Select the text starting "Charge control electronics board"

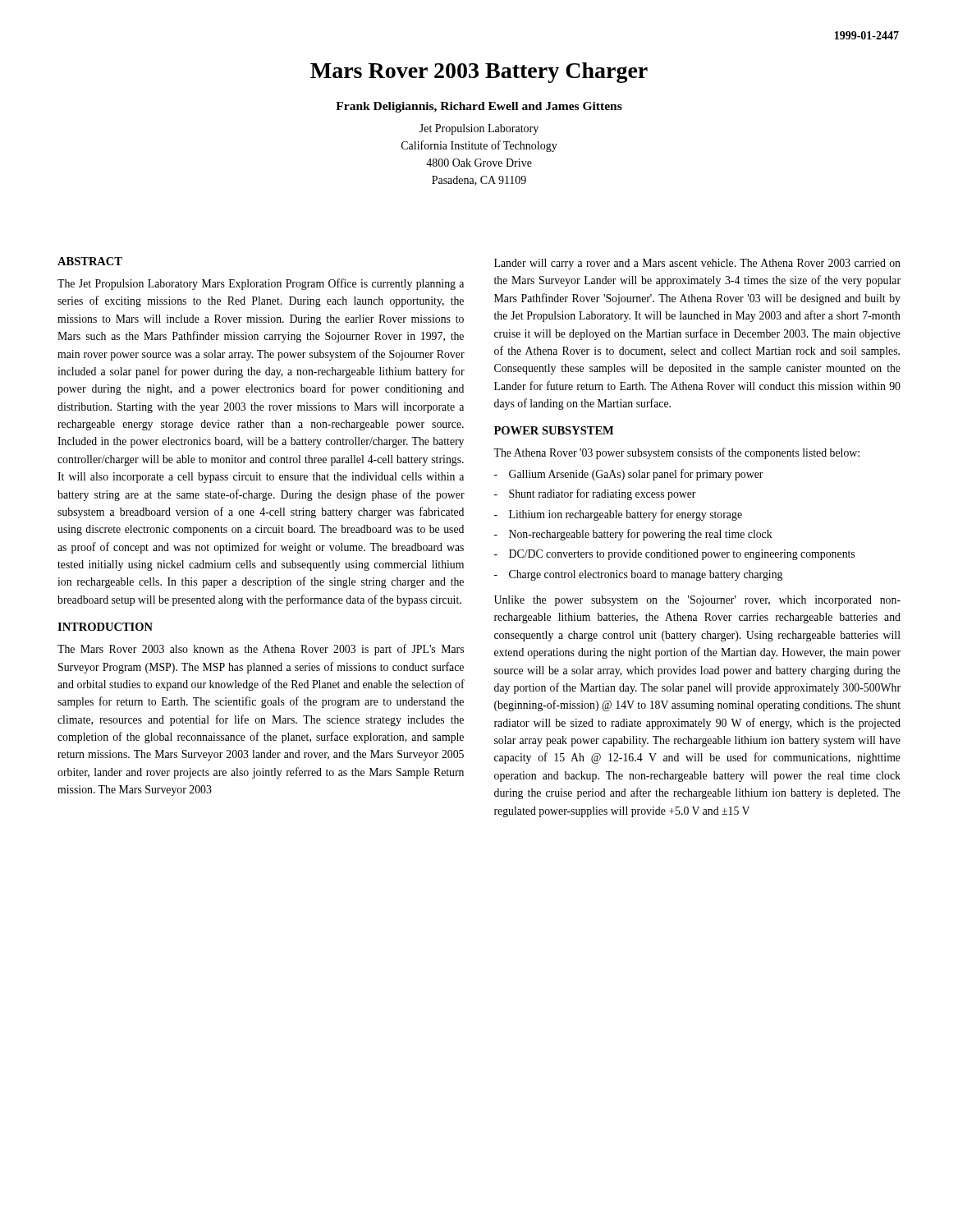point(646,574)
